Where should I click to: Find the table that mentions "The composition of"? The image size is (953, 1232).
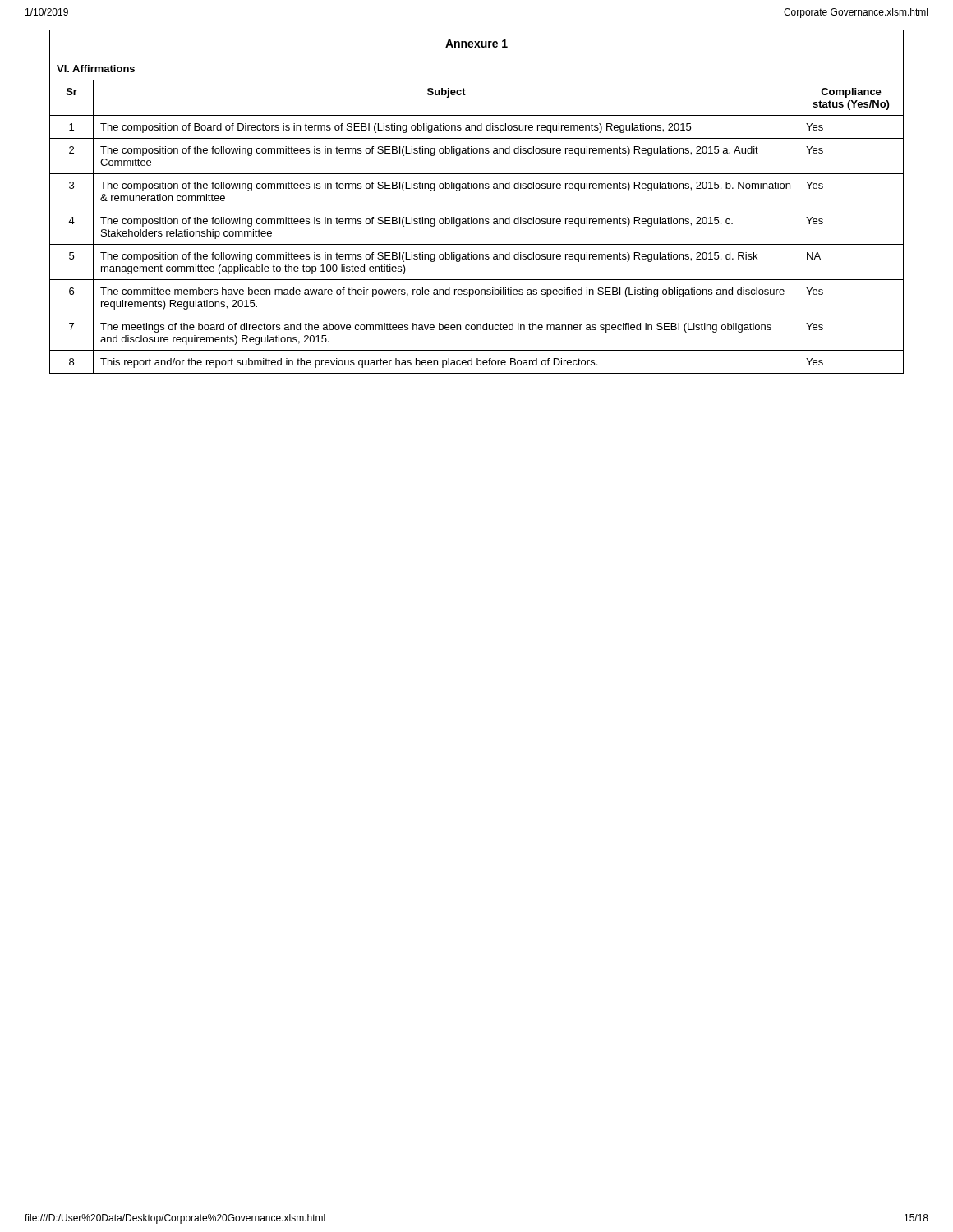476,202
